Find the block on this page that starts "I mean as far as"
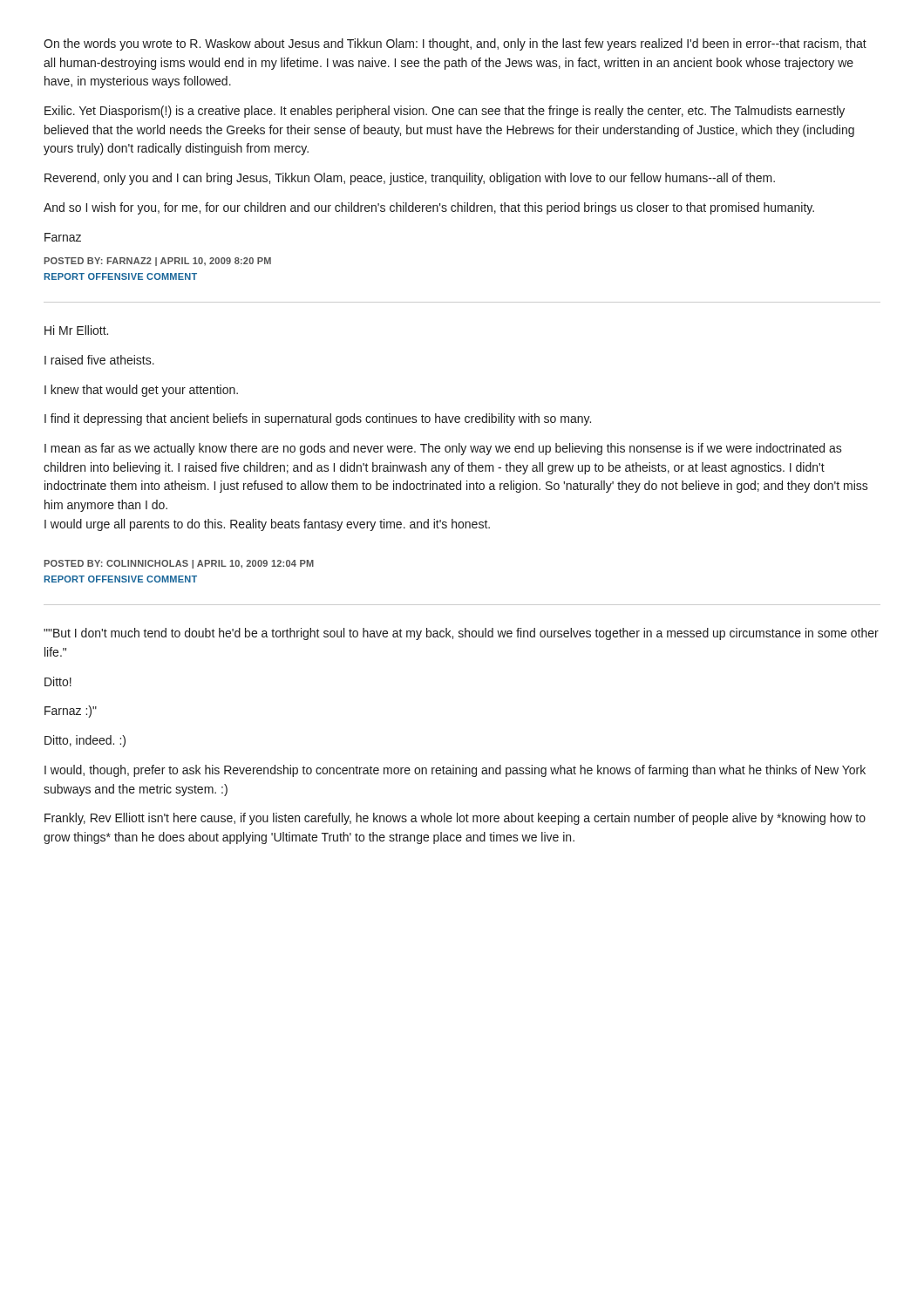924x1308 pixels. coord(456,486)
